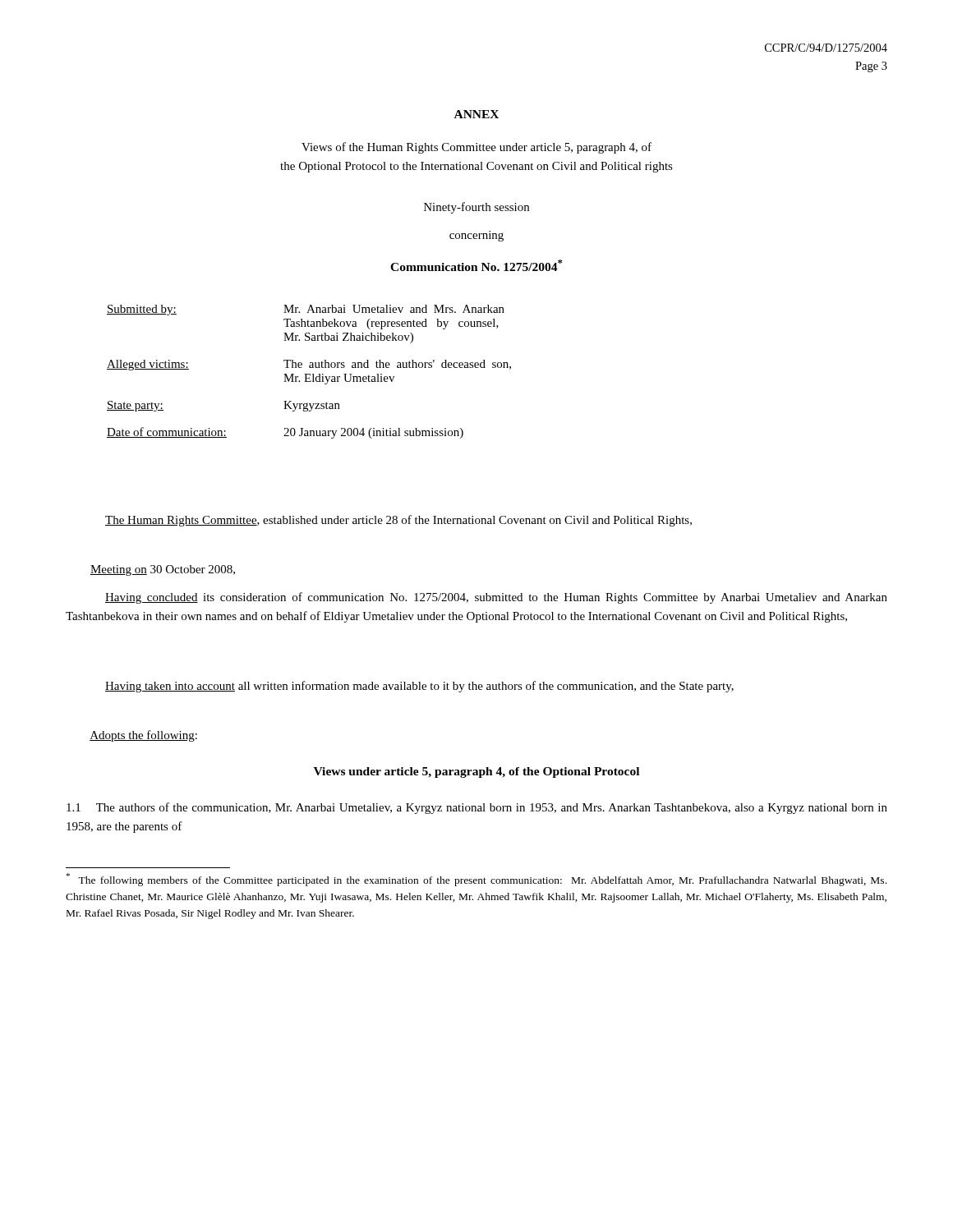
Task: Locate the text block that says "Meeting on 30"
Action: (151, 569)
